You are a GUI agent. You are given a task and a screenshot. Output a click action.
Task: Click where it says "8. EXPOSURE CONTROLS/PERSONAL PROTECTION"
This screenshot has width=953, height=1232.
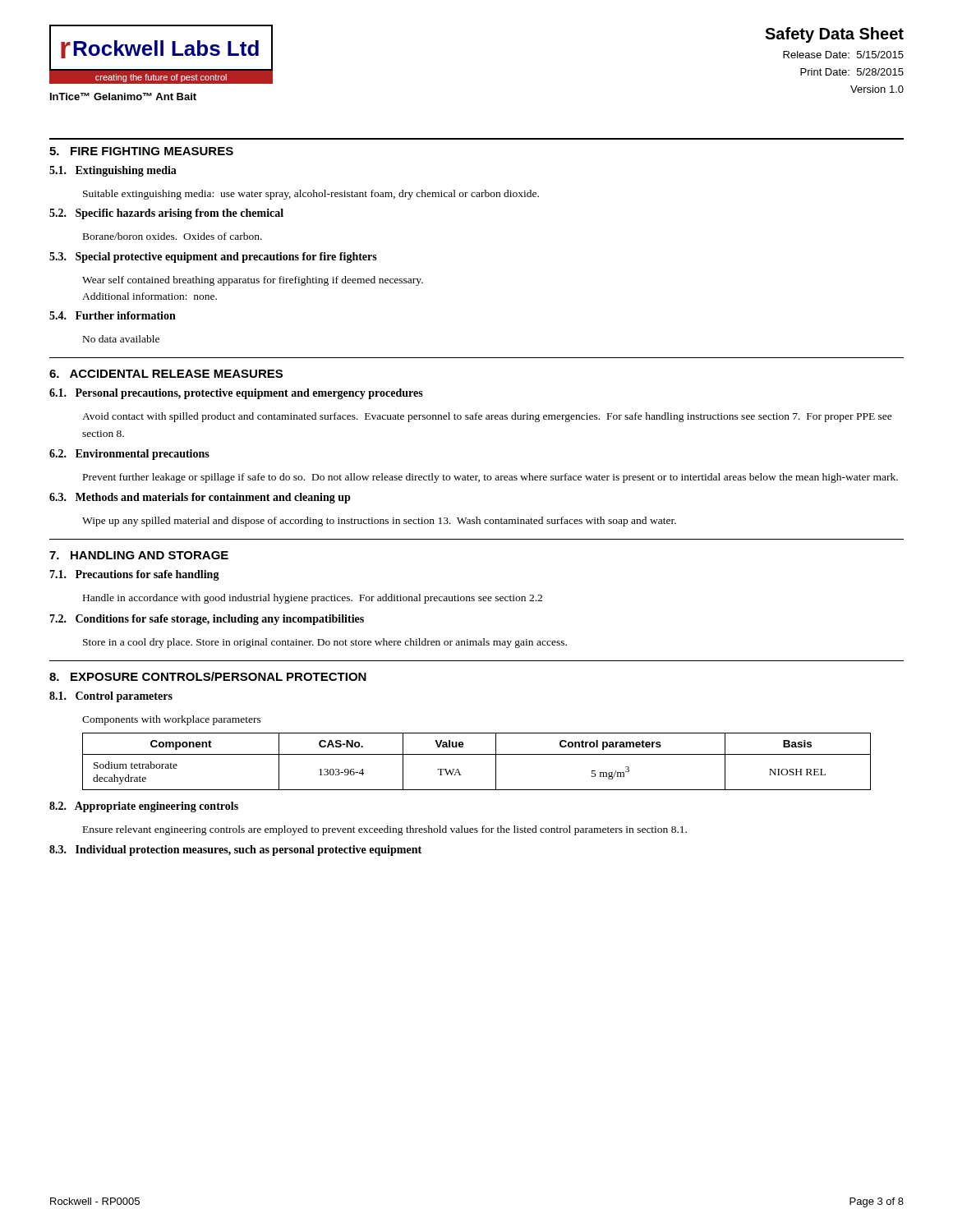point(208,676)
